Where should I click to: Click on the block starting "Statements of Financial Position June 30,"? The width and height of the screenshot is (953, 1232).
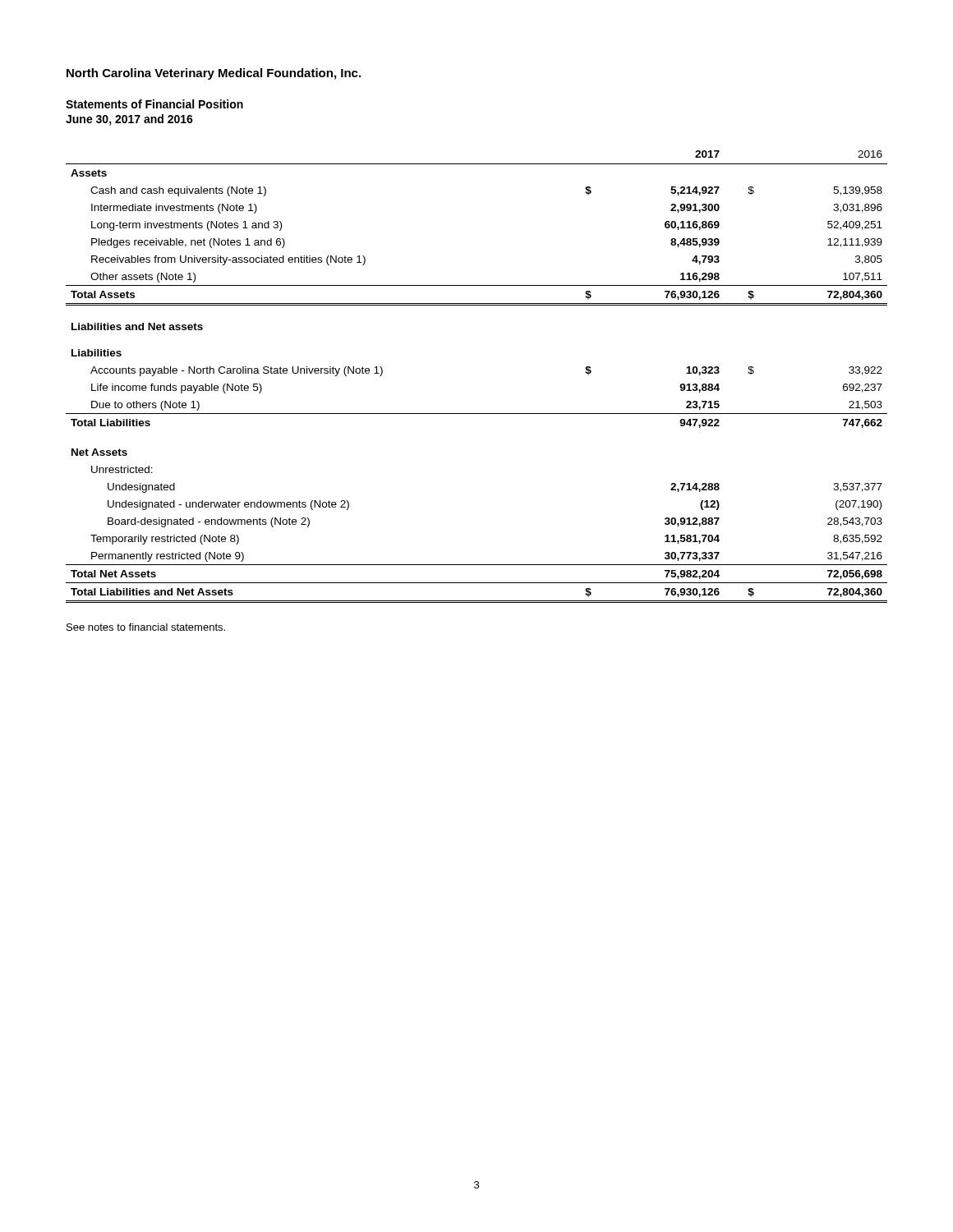click(154, 104)
